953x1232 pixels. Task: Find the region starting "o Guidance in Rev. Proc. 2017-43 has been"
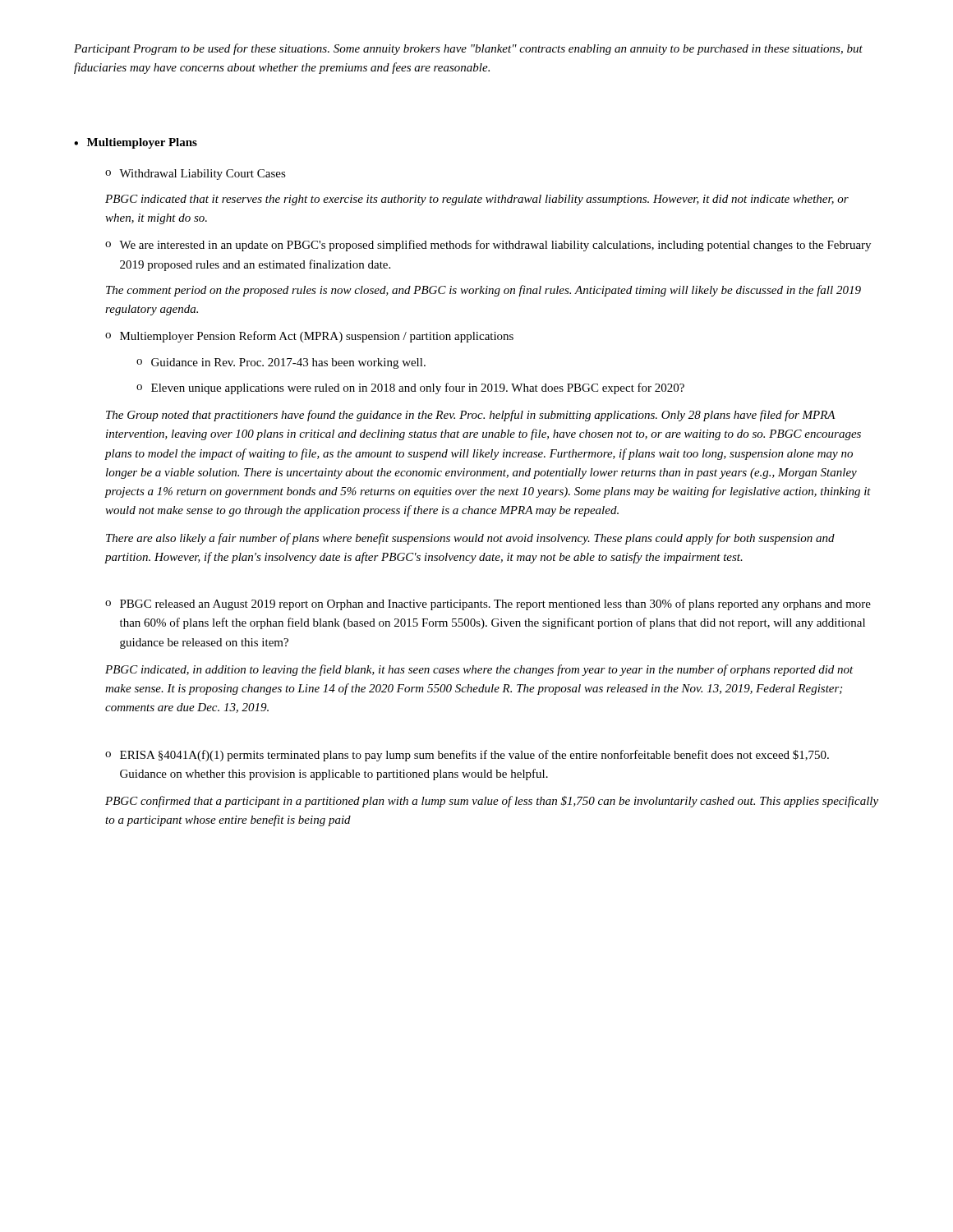[x=281, y=362]
